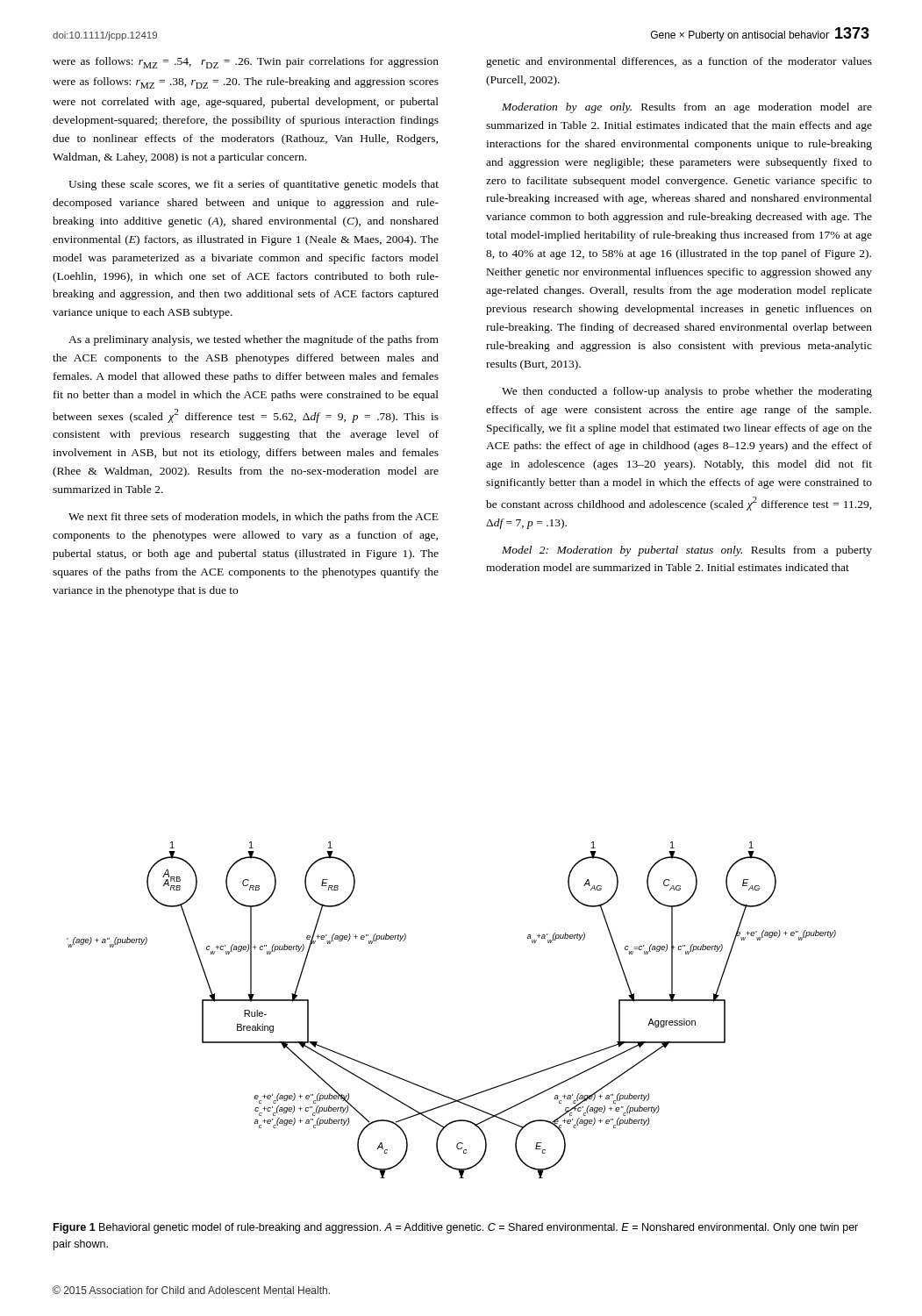
Task: Click on the text block that reads "Model 2: Moderation by pubertal status only. Results"
Action: pos(679,559)
